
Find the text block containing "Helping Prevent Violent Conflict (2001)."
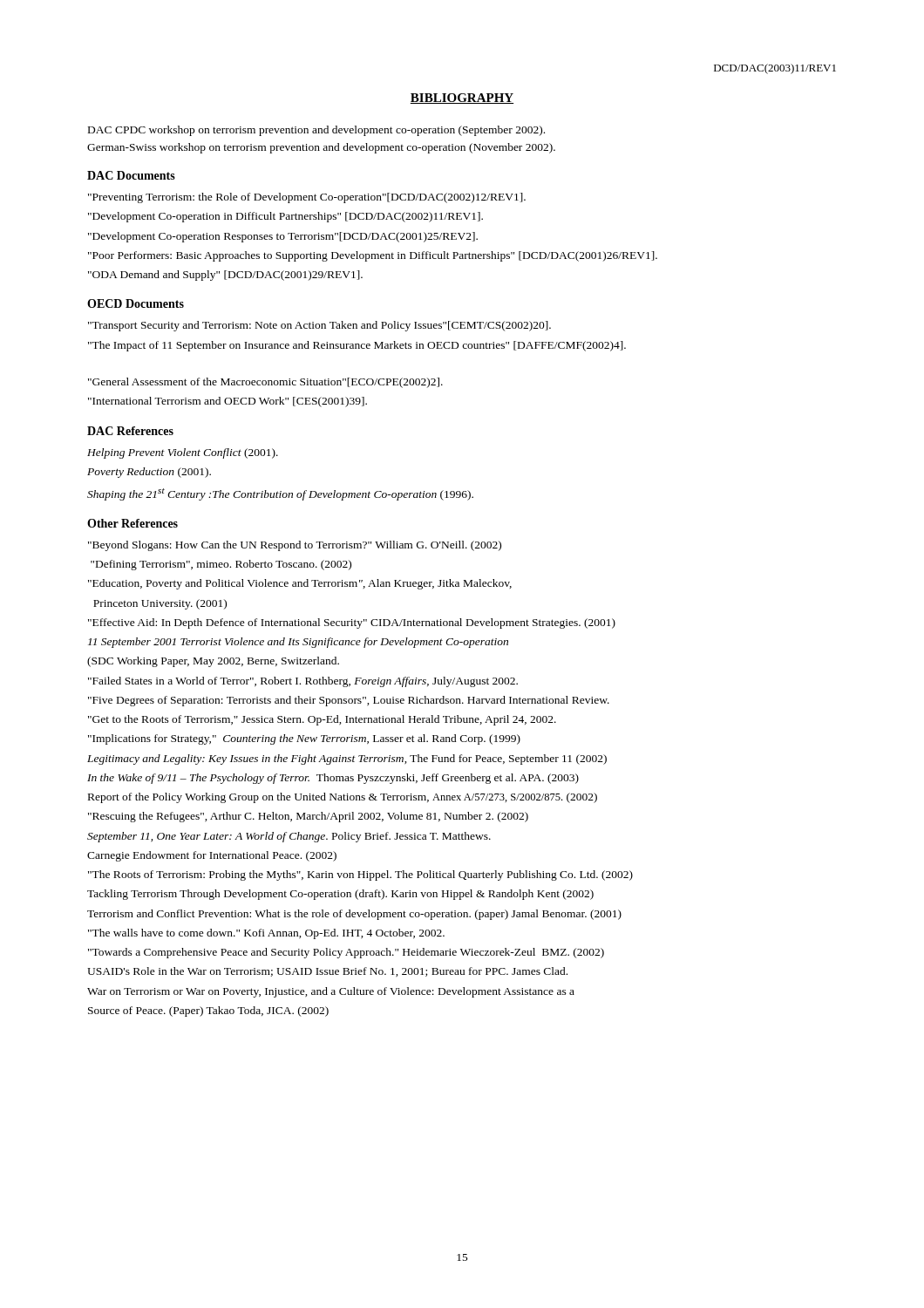[x=183, y=453]
